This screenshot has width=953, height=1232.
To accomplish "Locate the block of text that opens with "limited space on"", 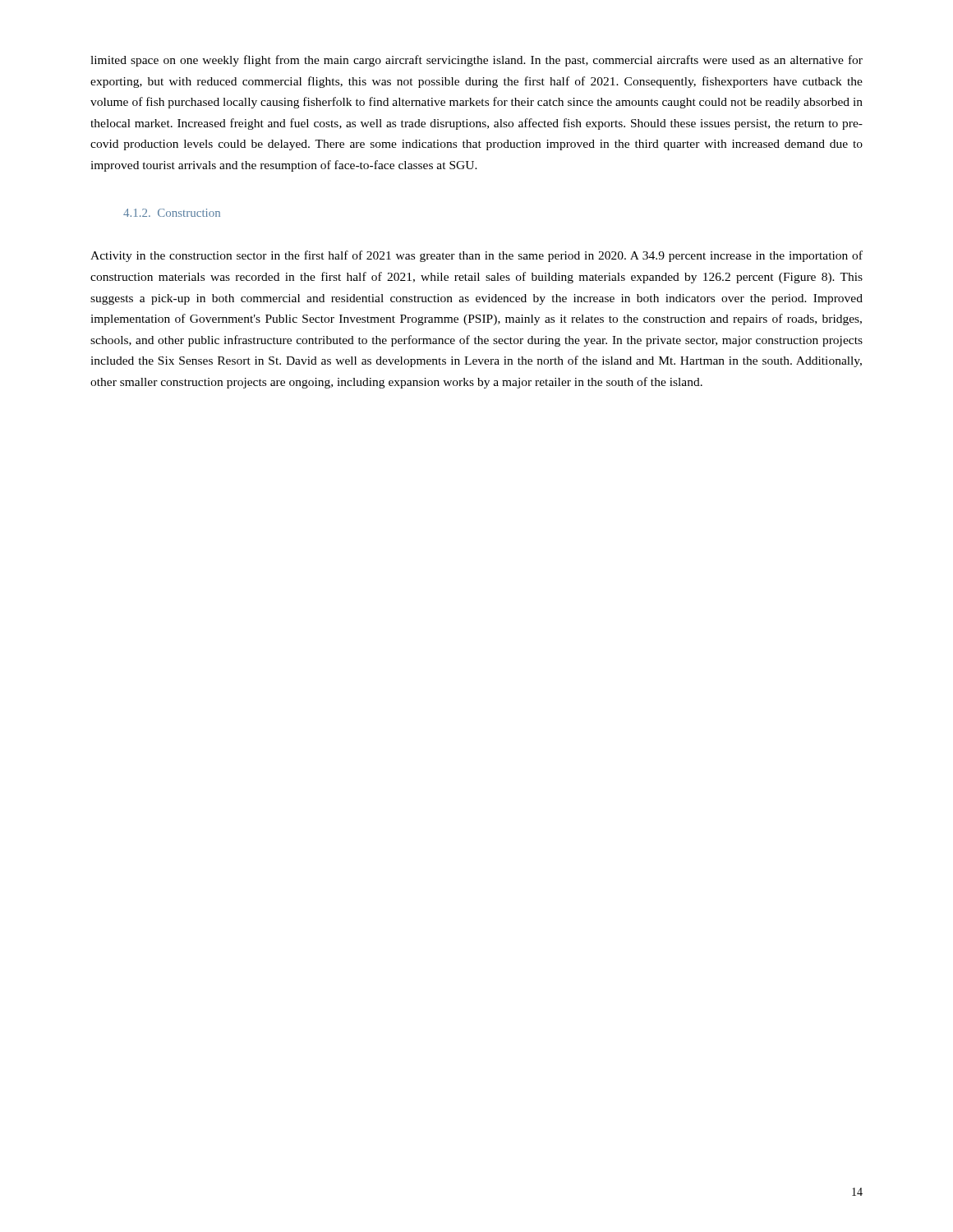I will (x=476, y=112).
